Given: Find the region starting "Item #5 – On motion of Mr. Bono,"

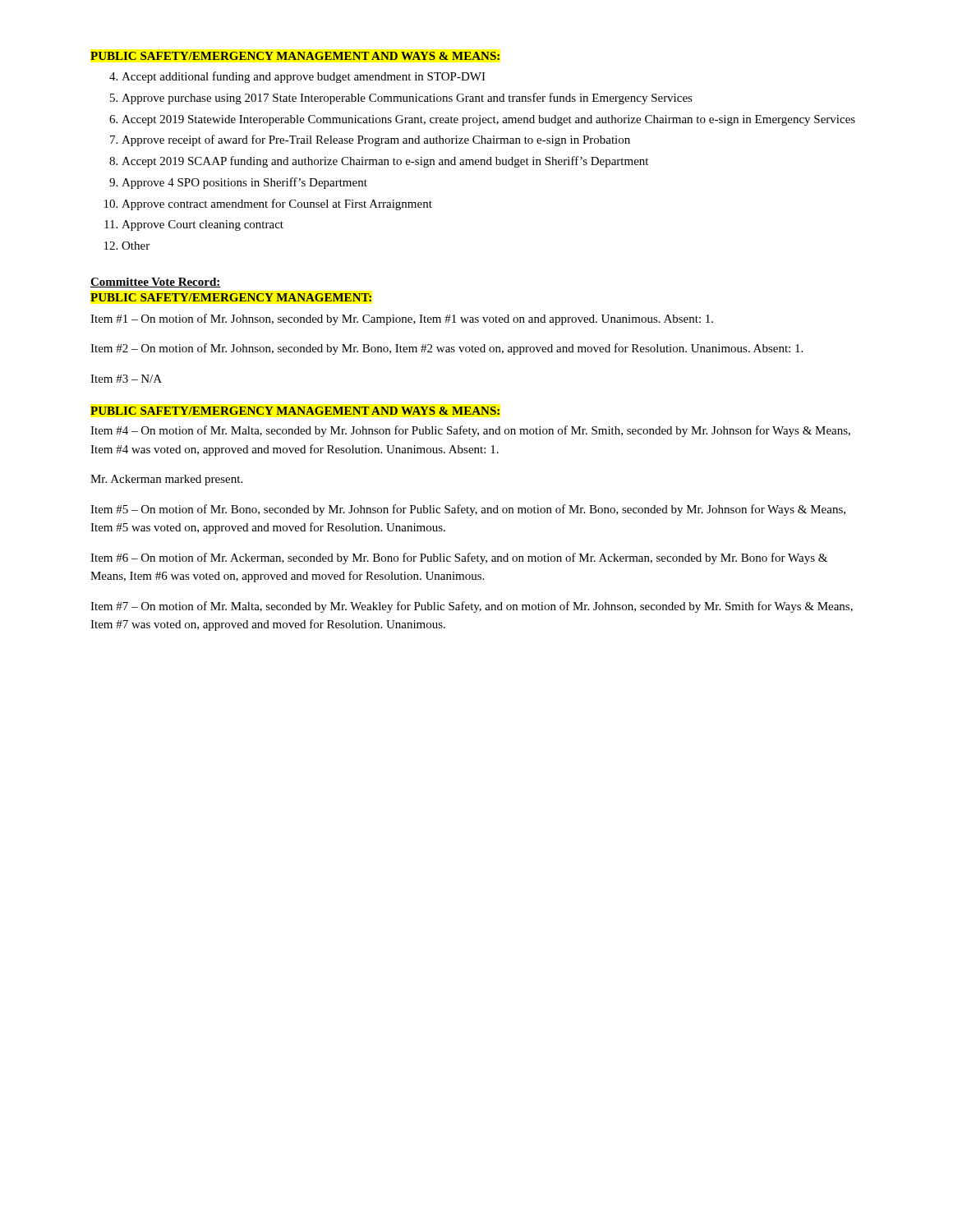Looking at the screenshot, I should tap(476, 518).
